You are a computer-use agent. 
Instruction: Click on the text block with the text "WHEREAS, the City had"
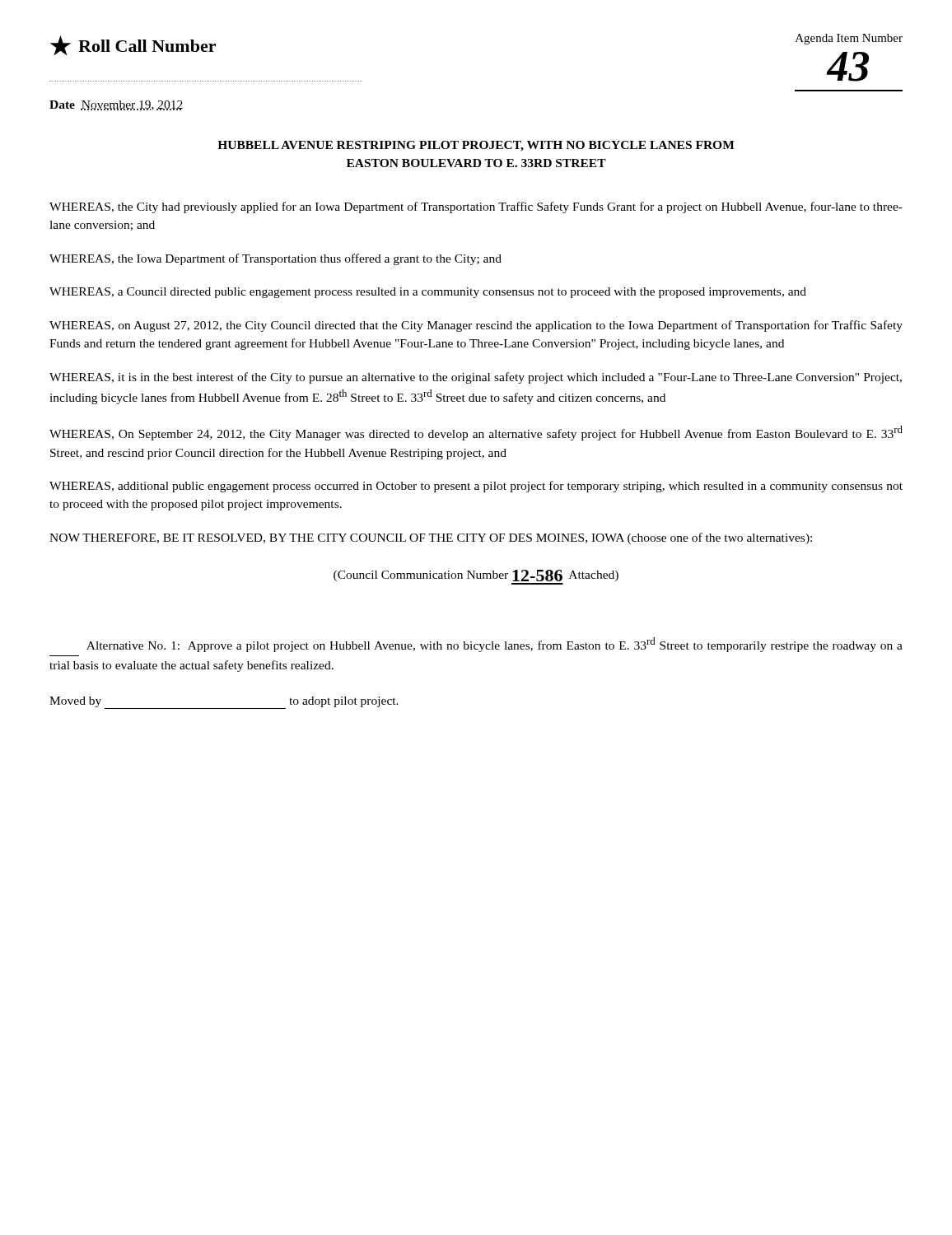(476, 215)
